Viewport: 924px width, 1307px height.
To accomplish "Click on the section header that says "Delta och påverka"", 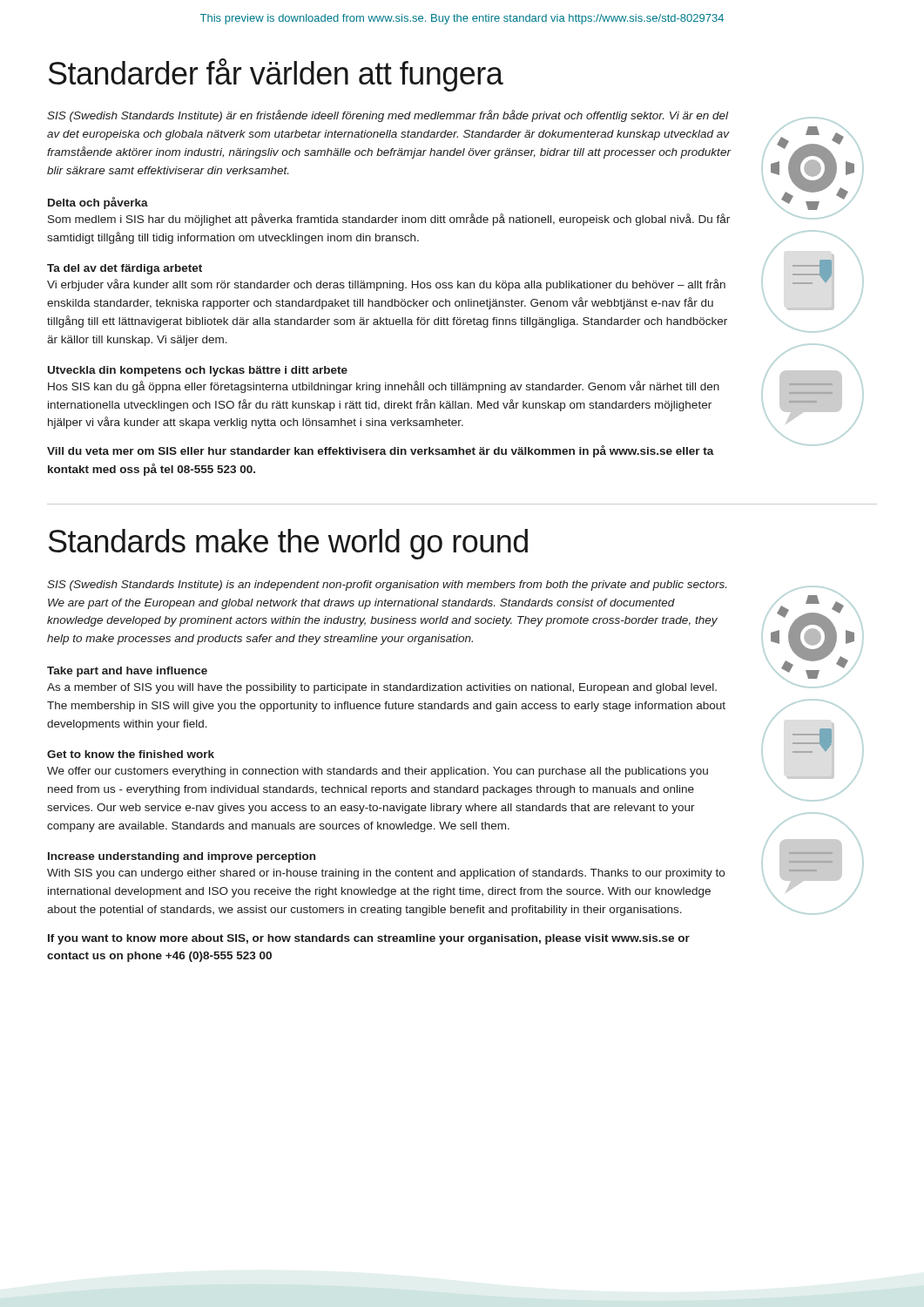I will 97,203.
